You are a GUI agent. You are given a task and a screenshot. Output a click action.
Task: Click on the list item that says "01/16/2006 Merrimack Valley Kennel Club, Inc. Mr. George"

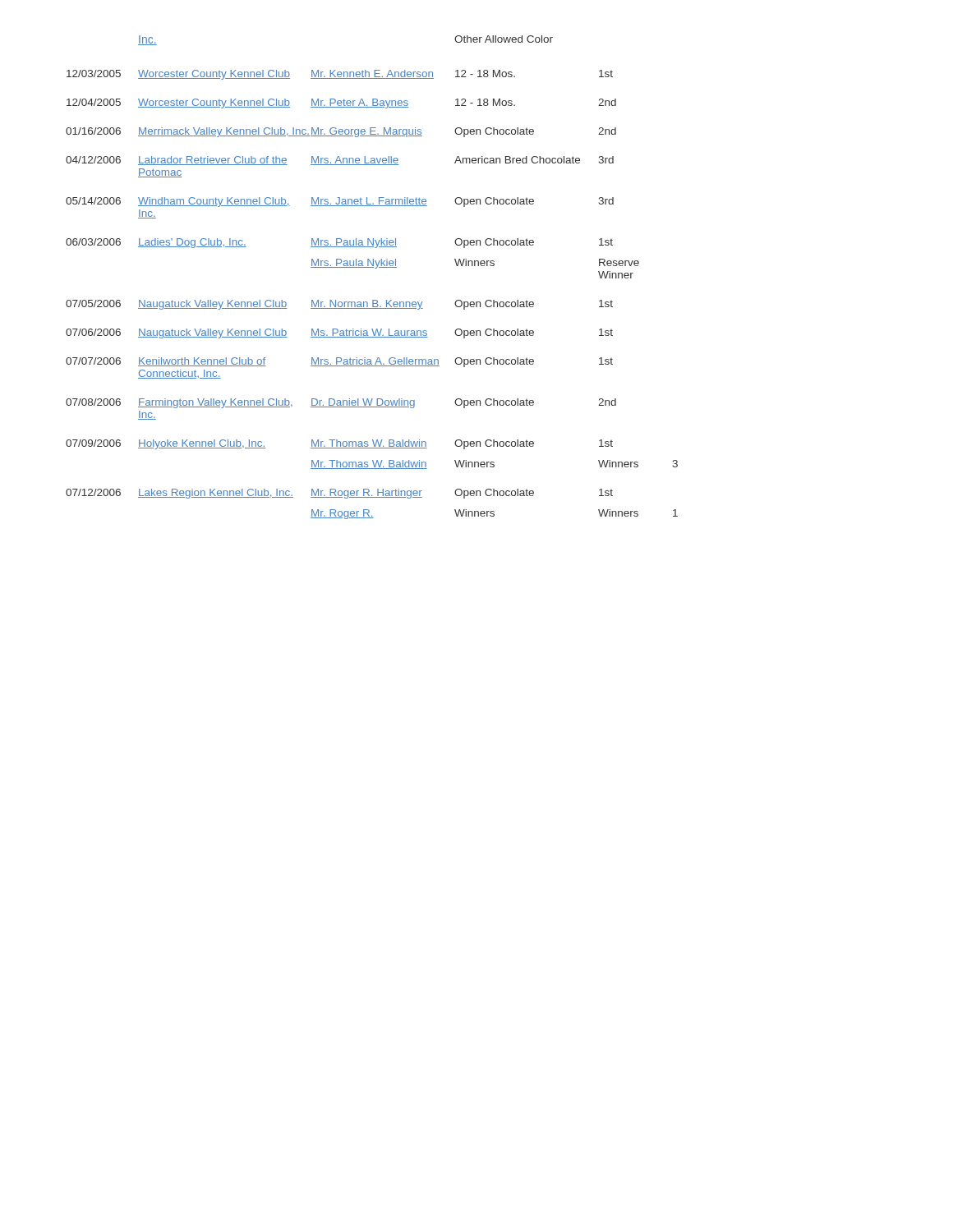pos(385,130)
